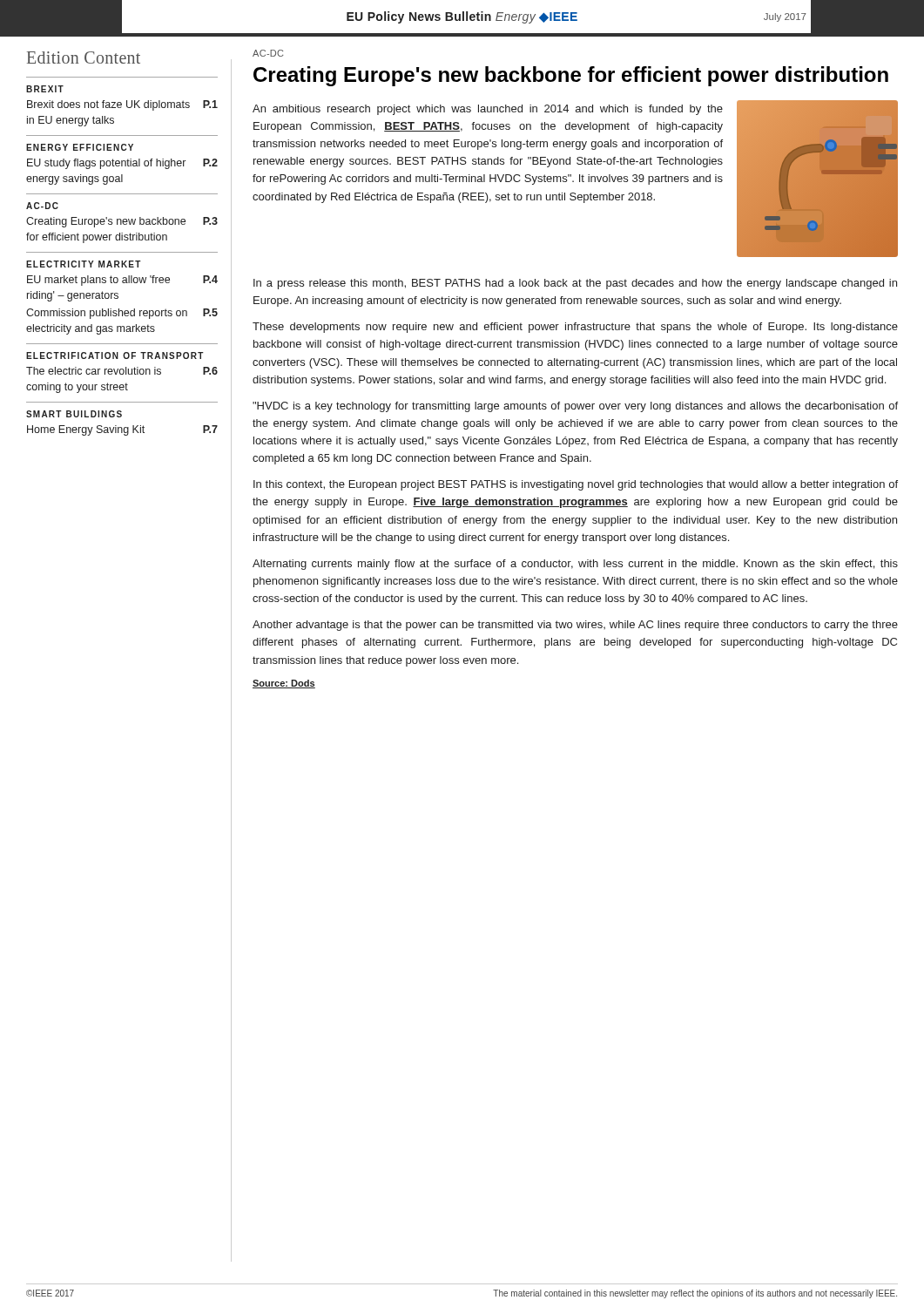Select the section header that says "ELECTRICITY MARKET"
This screenshot has height=1307, width=924.
tap(84, 264)
